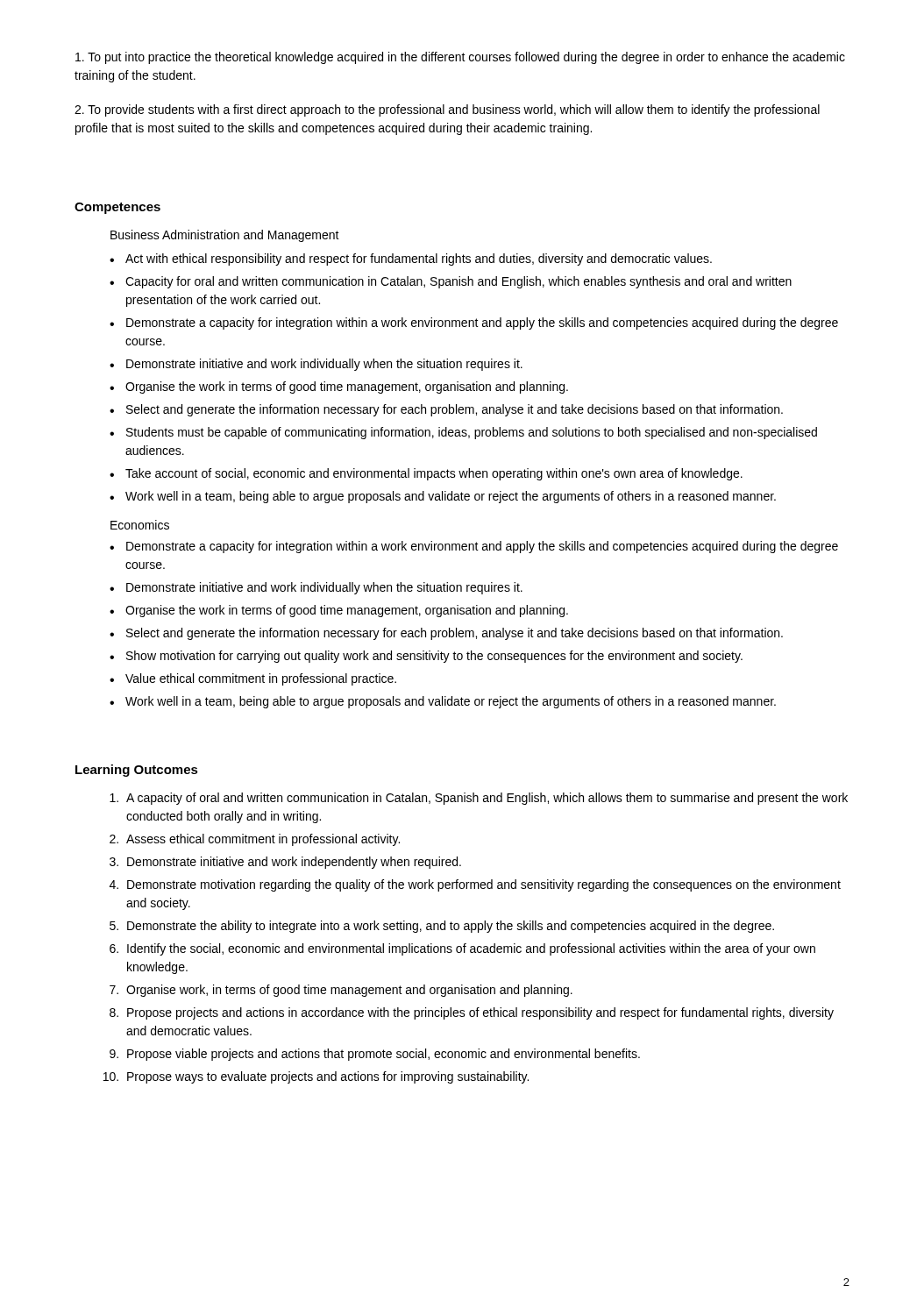Locate the text with the text "Business Administration and Management"
924x1315 pixels.
(224, 235)
